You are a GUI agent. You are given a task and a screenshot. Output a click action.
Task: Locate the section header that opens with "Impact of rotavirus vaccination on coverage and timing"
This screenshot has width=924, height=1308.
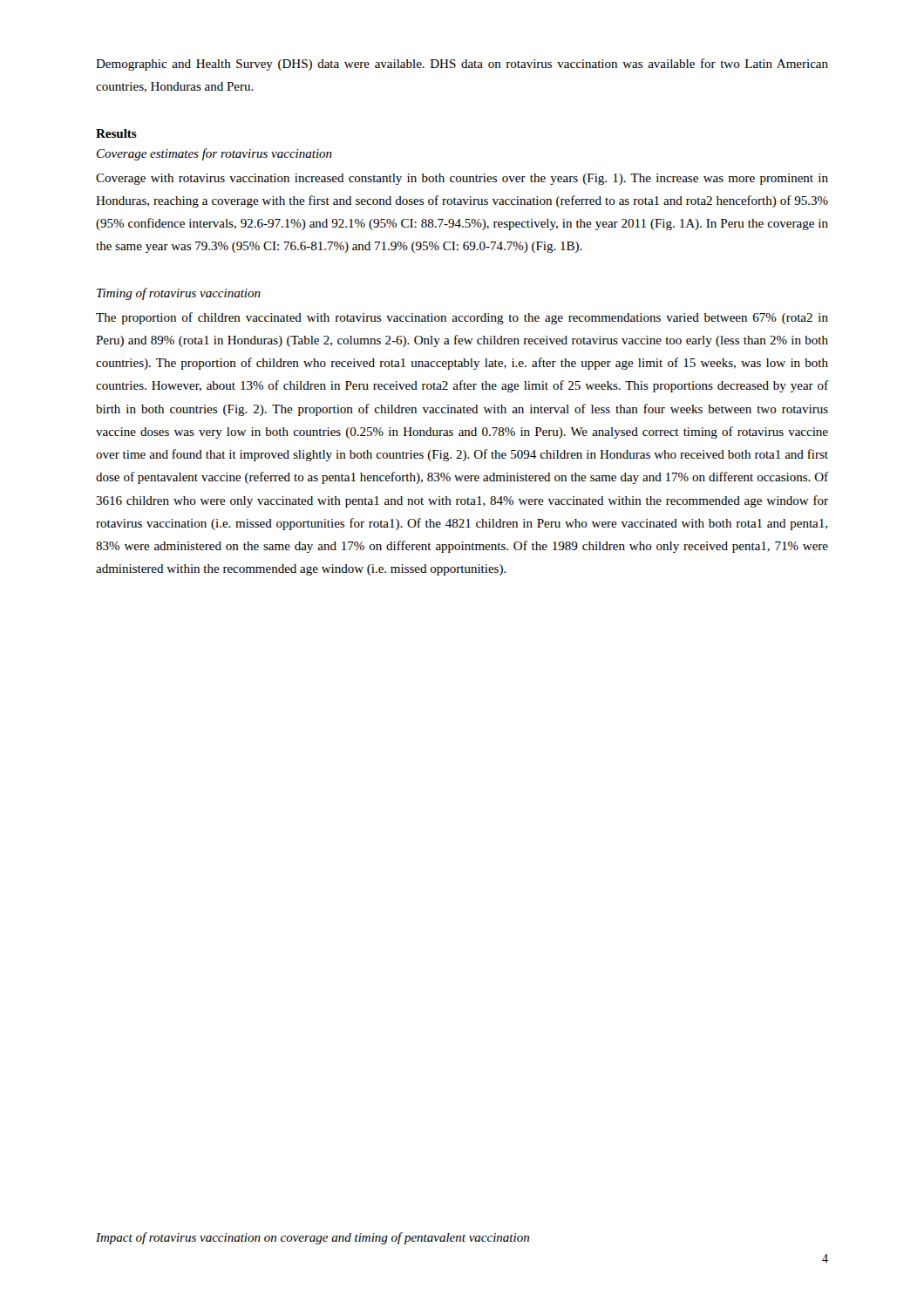click(313, 1237)
